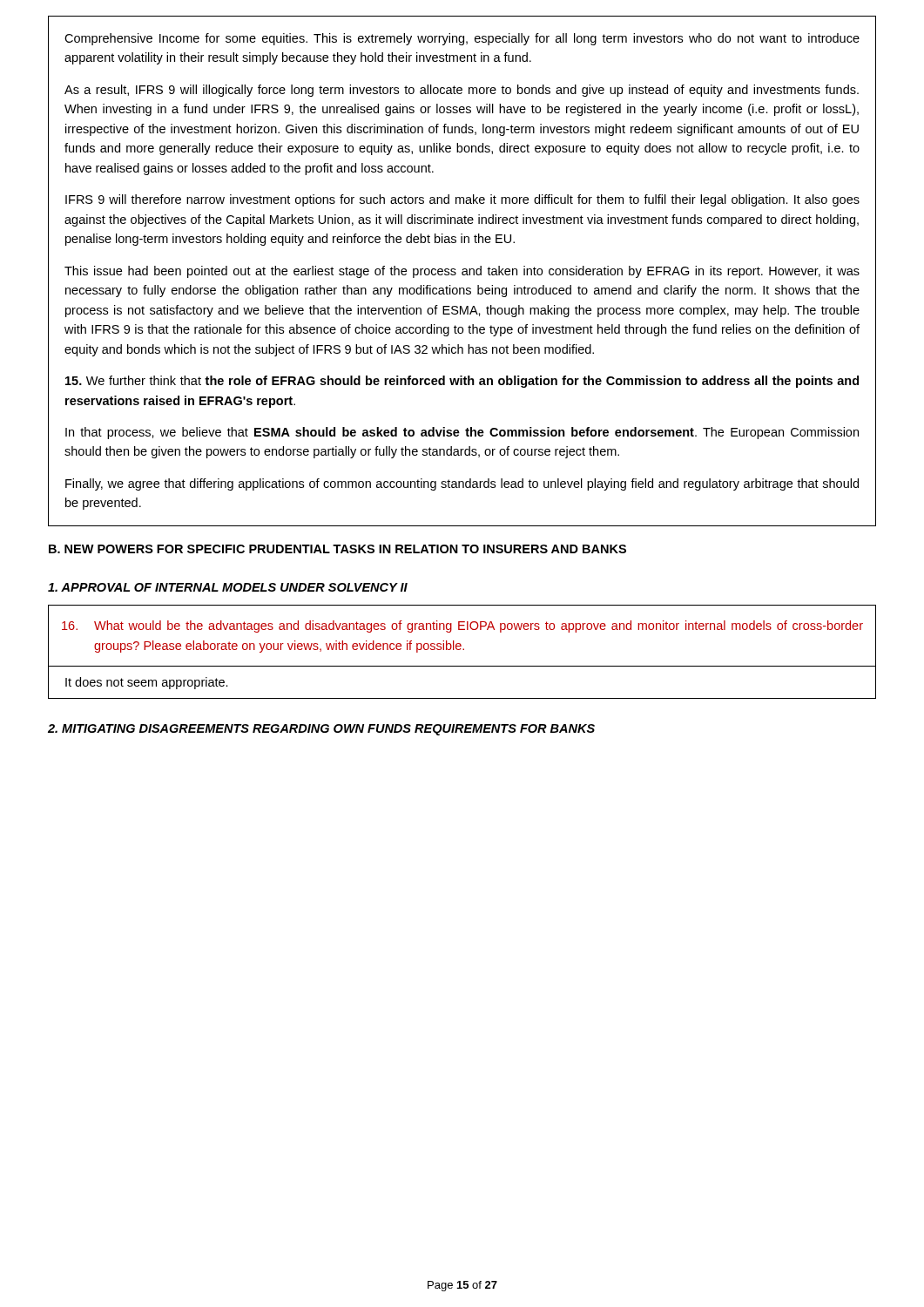Image resolution: width=924 pixels, height=1307 pixels.
Task: Point to the region starting "1. APPROVAL OF INTERNAL MODELS"
Action: pyautogui.click(x=227, y=587)
